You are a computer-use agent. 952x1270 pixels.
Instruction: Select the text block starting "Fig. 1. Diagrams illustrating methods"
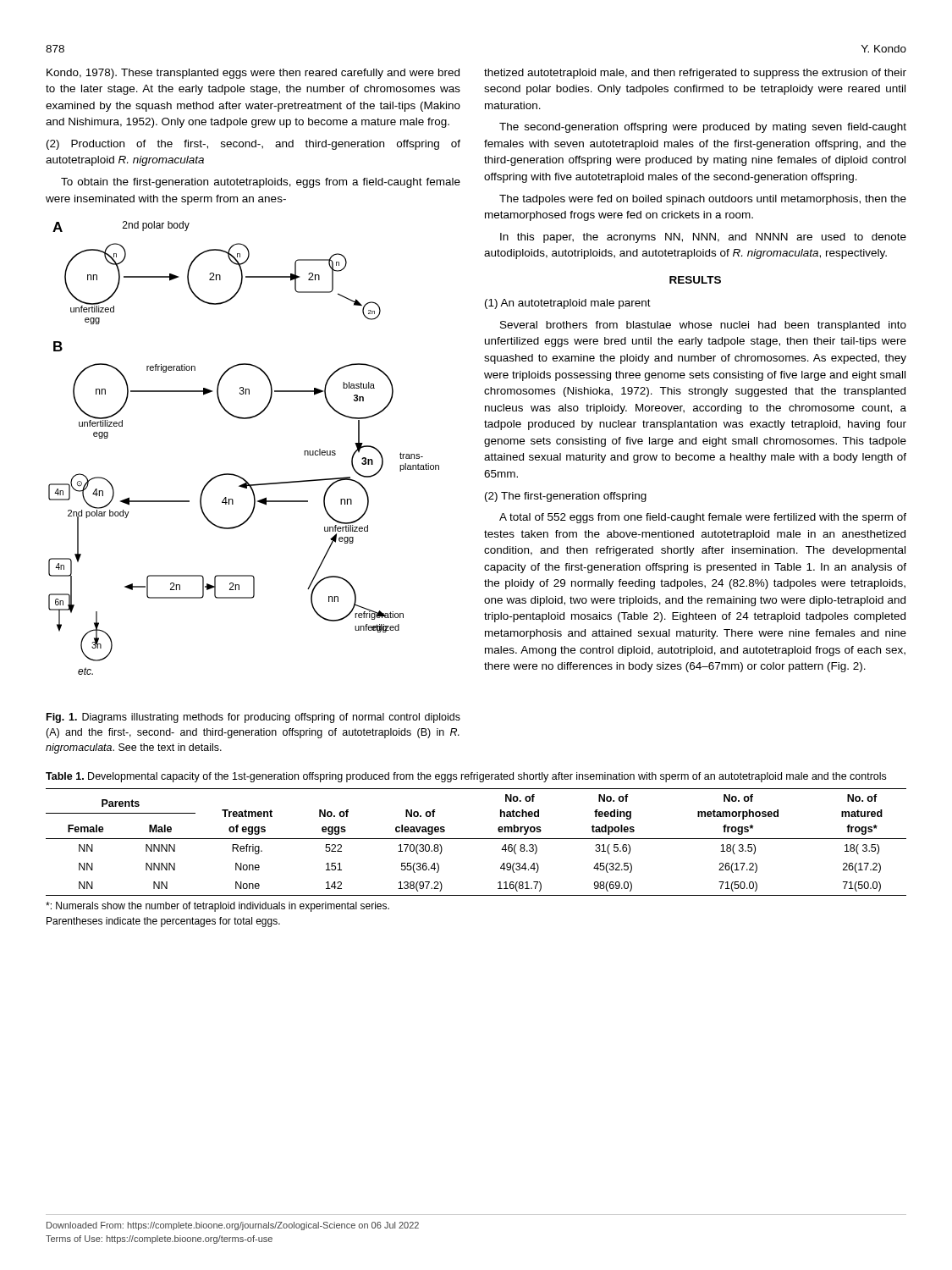253,732
